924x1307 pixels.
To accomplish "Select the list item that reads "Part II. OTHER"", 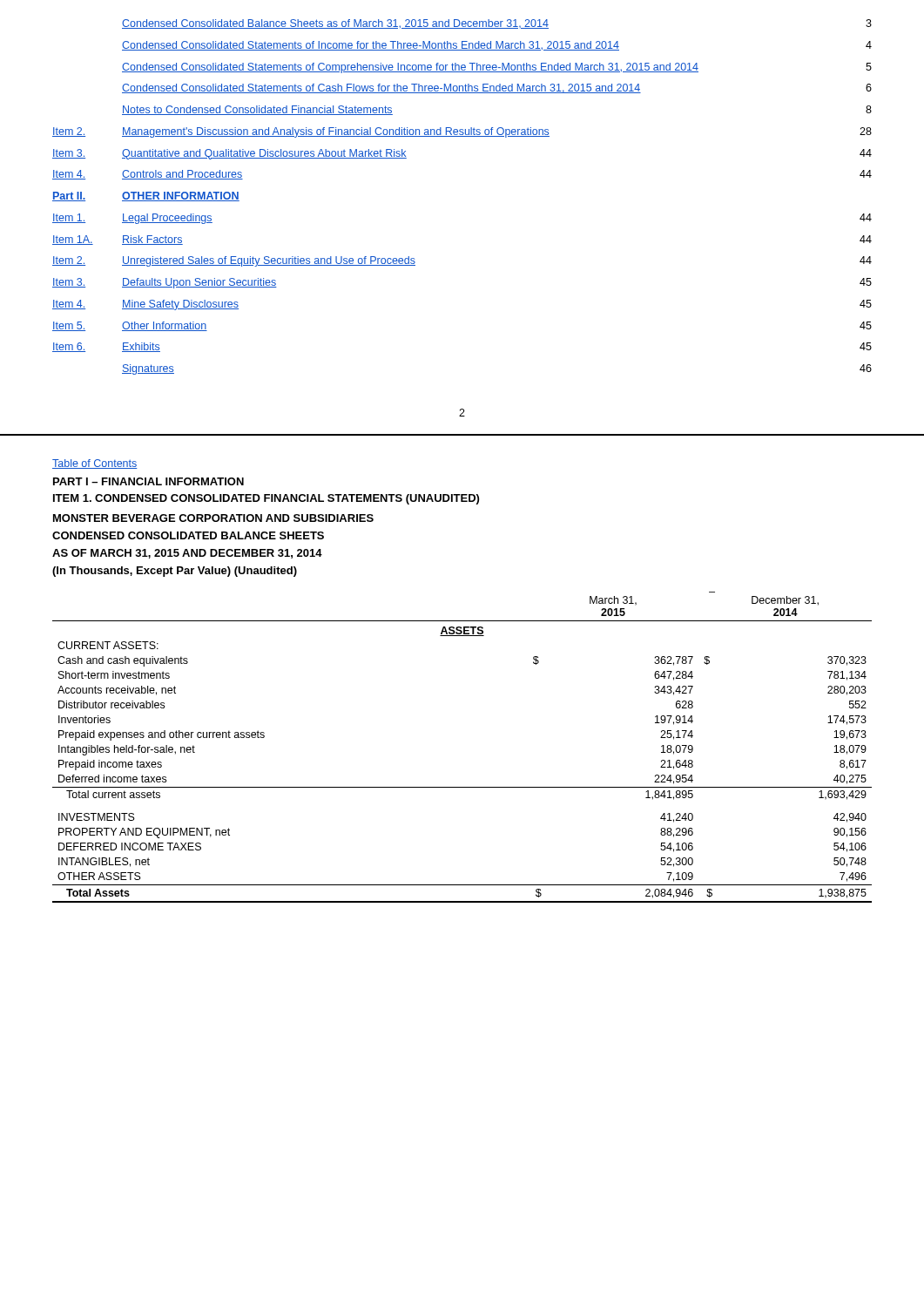I will tap(146, 196).
